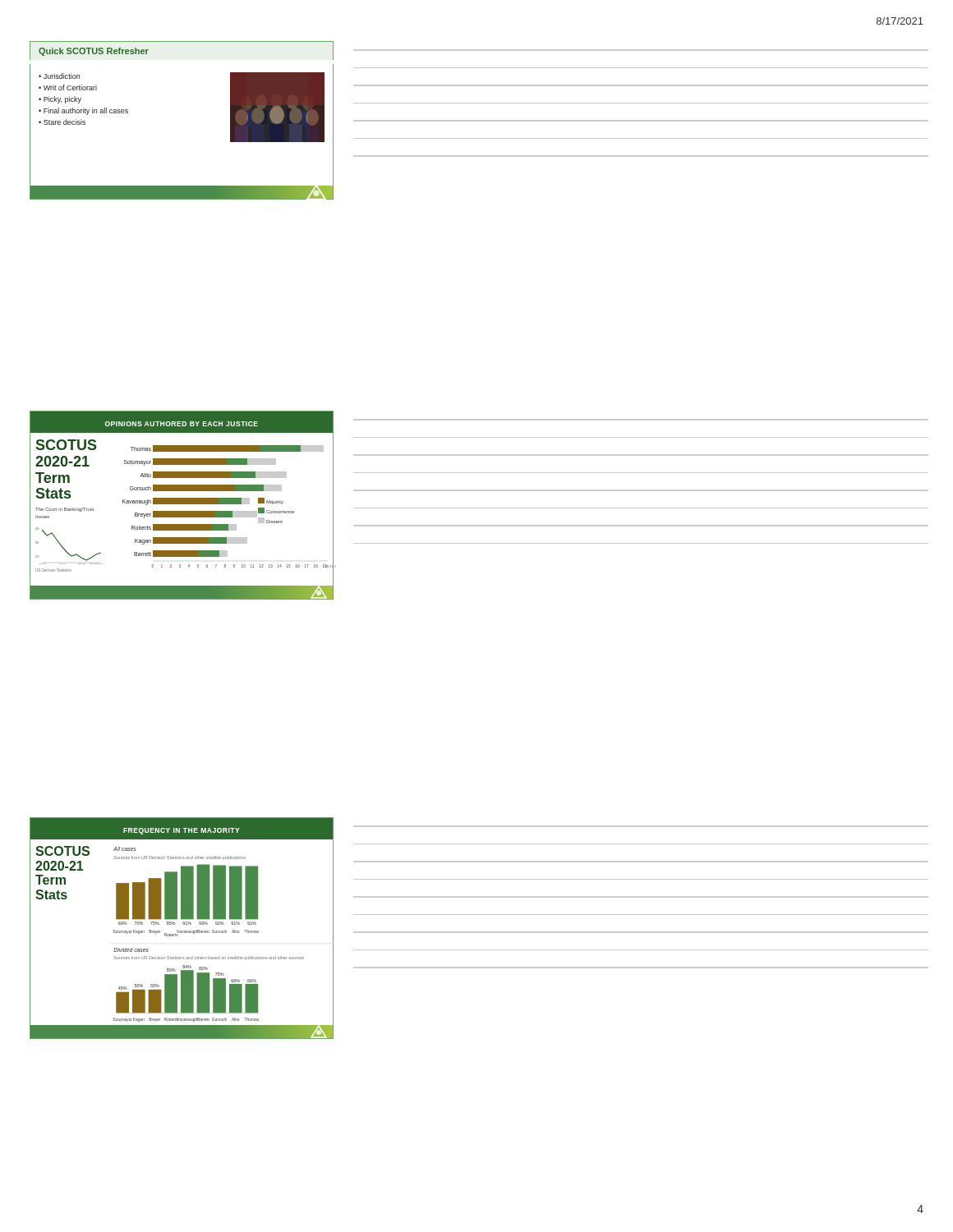Select the list item that reads "• Final authority in all cases"
This screenshot has width=953, height=1232.
83,111
